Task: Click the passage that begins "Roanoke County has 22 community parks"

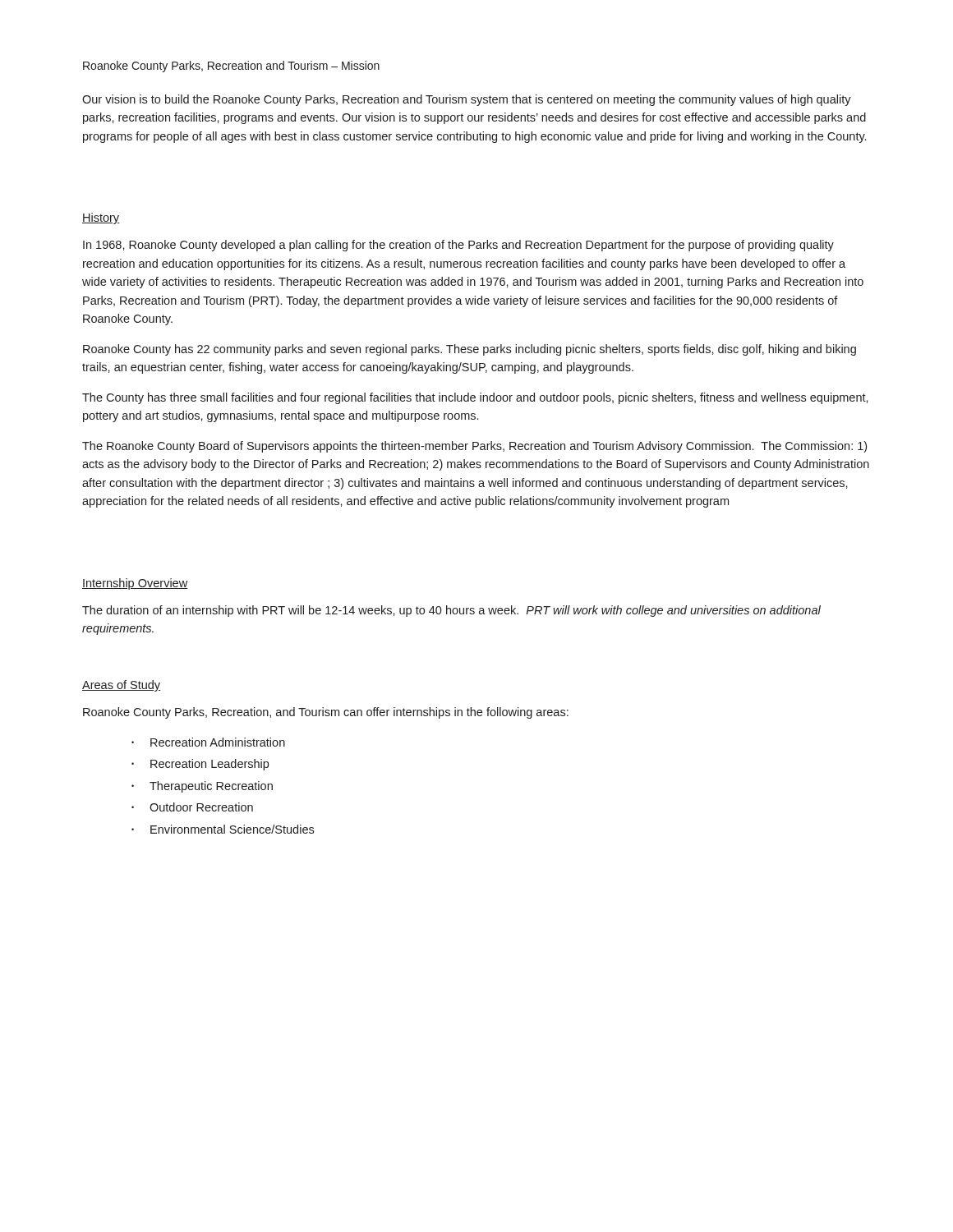Action: pyautogui.click(x=469, y=358)
